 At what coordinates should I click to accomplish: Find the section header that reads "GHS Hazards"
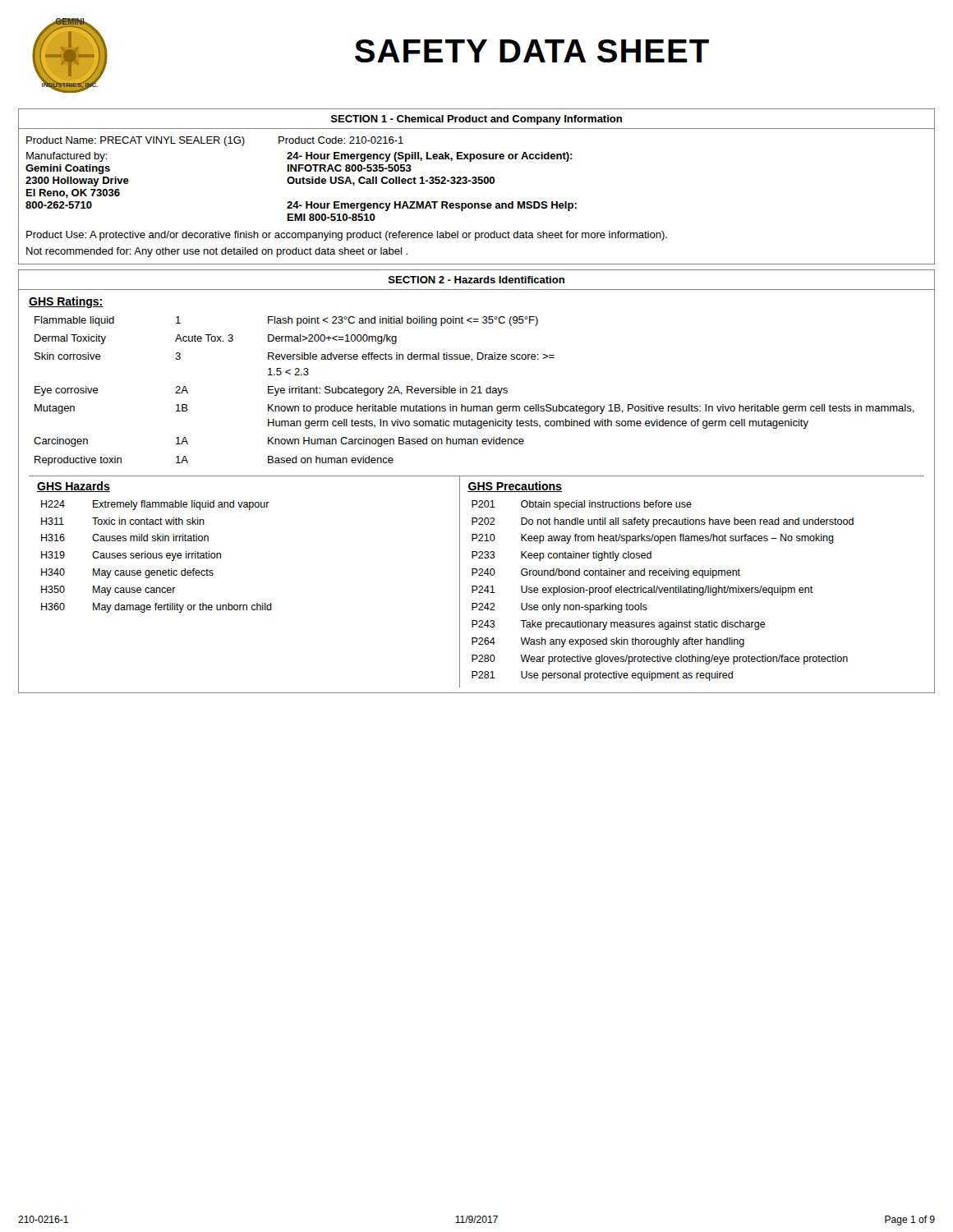(x=73, y=486)
